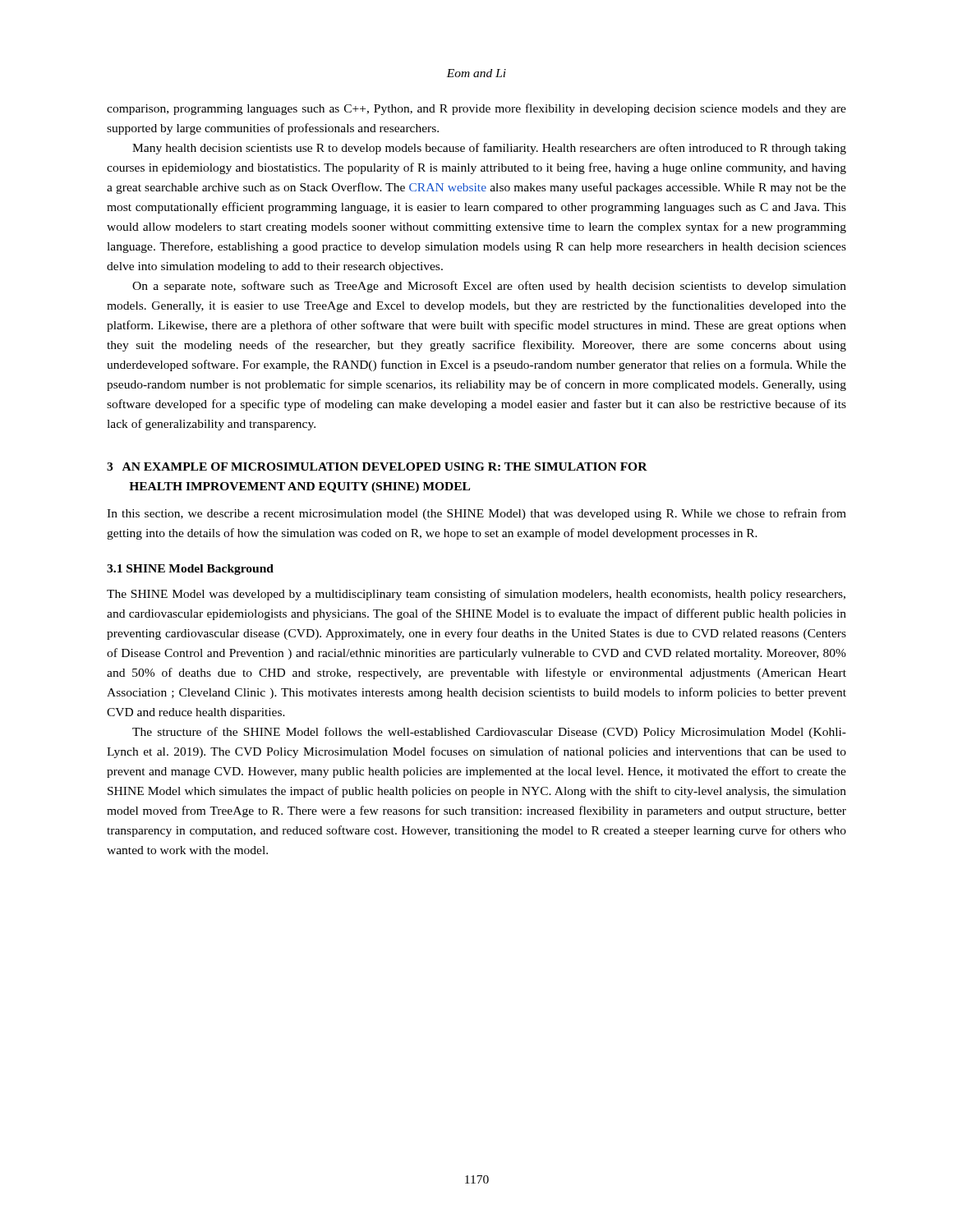Viewport: 953px width, 1232px height.
Task: Click the section header that begins "3 AN EXAMPLE"
Action: click(x=377, y=476)
